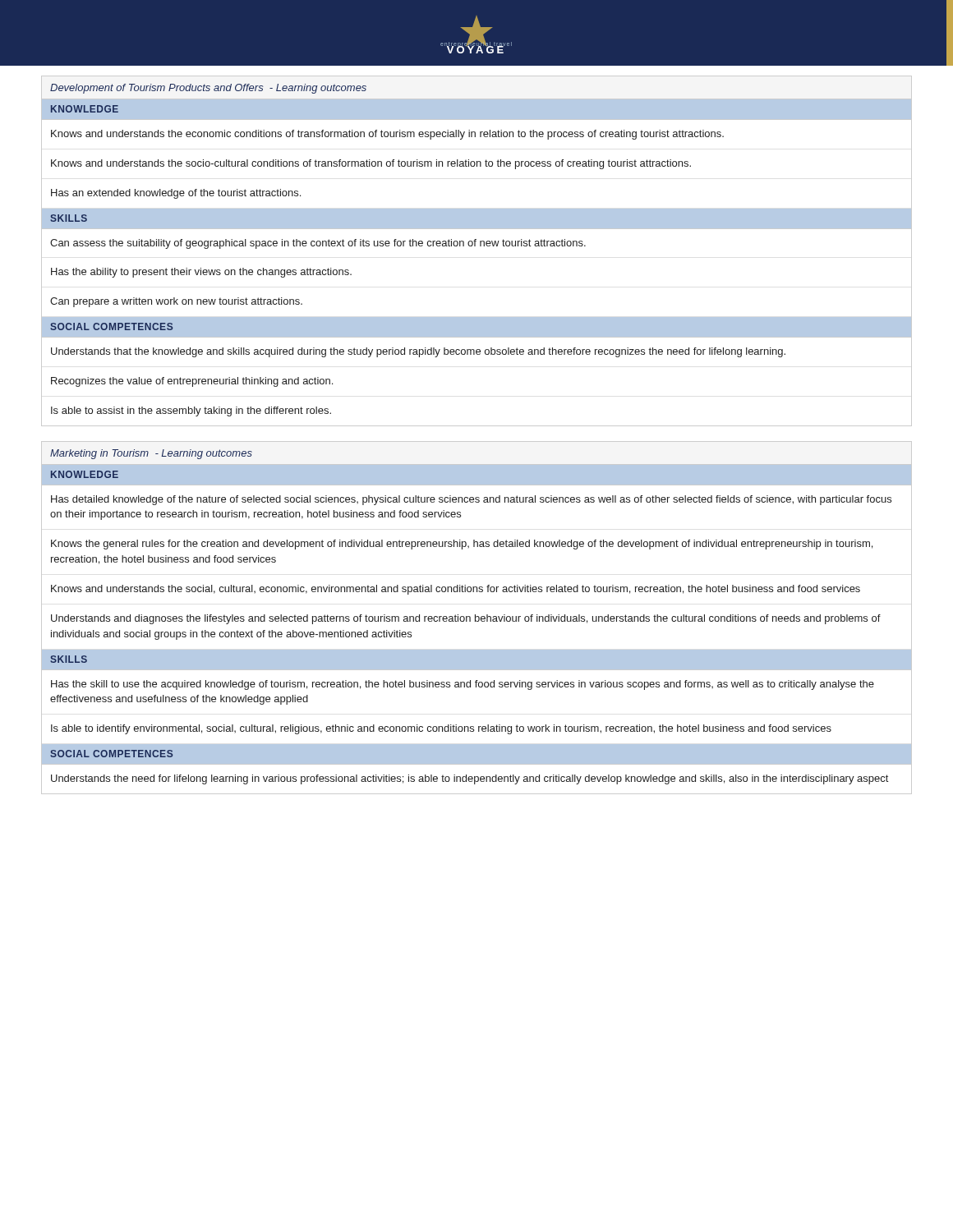The image size is (953, 1232).
Task: Select the text block containing "Is able to assist in"
Action: click(x=191, y=410)
